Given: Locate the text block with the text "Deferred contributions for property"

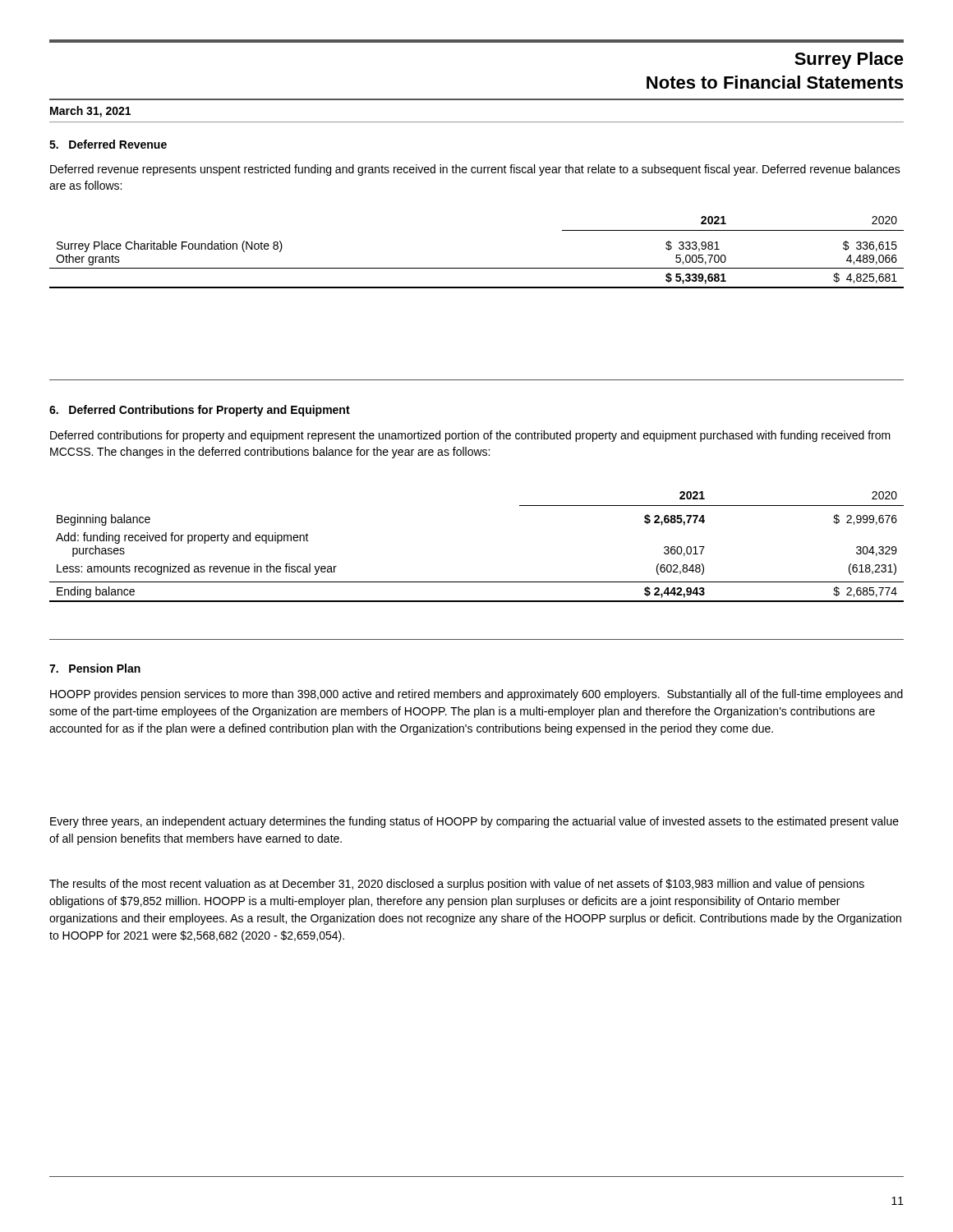Looking at the screenshot, I should pyautogui.click(x=470, y=444).
